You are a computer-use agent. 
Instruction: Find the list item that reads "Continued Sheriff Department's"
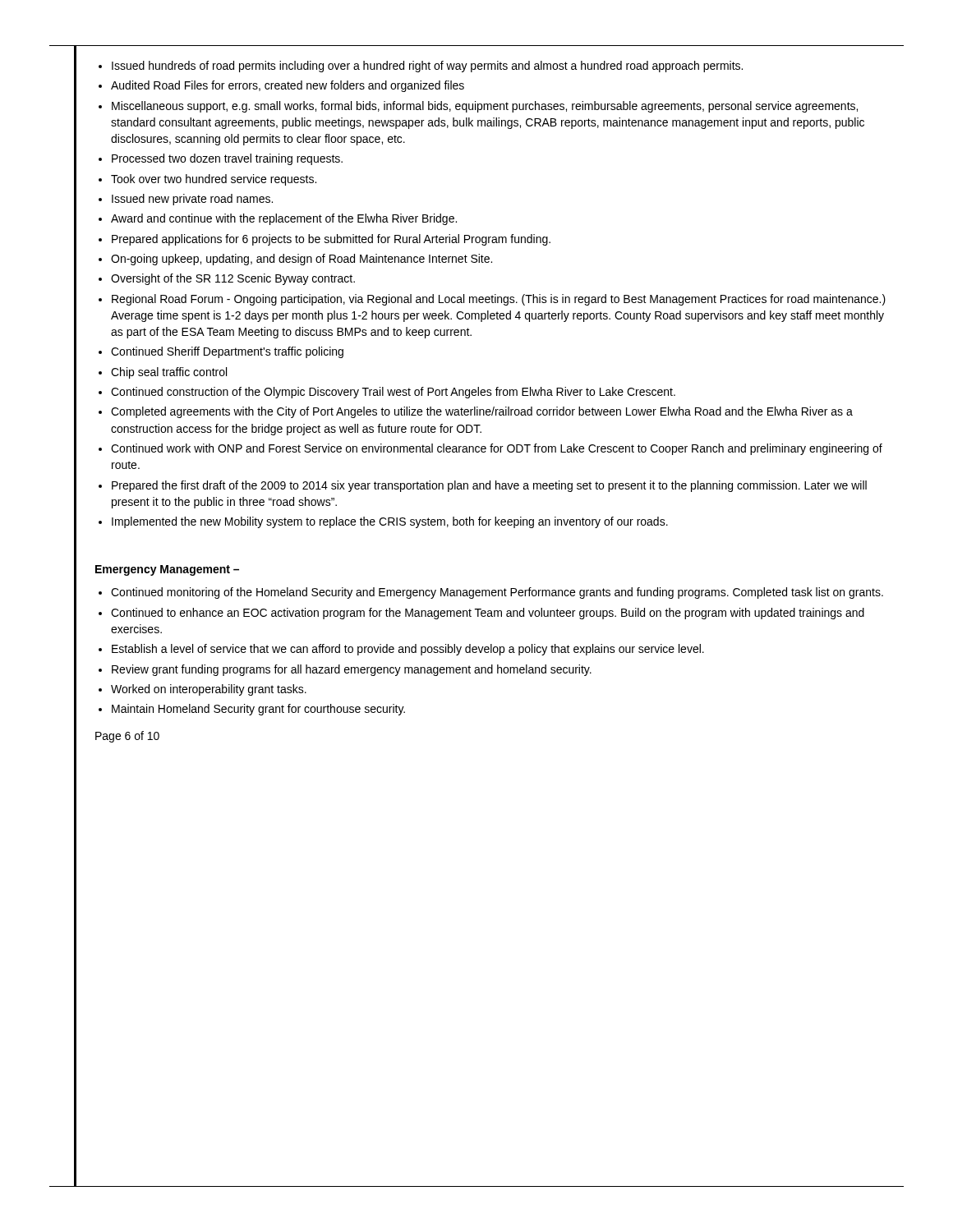click(228, 352)
